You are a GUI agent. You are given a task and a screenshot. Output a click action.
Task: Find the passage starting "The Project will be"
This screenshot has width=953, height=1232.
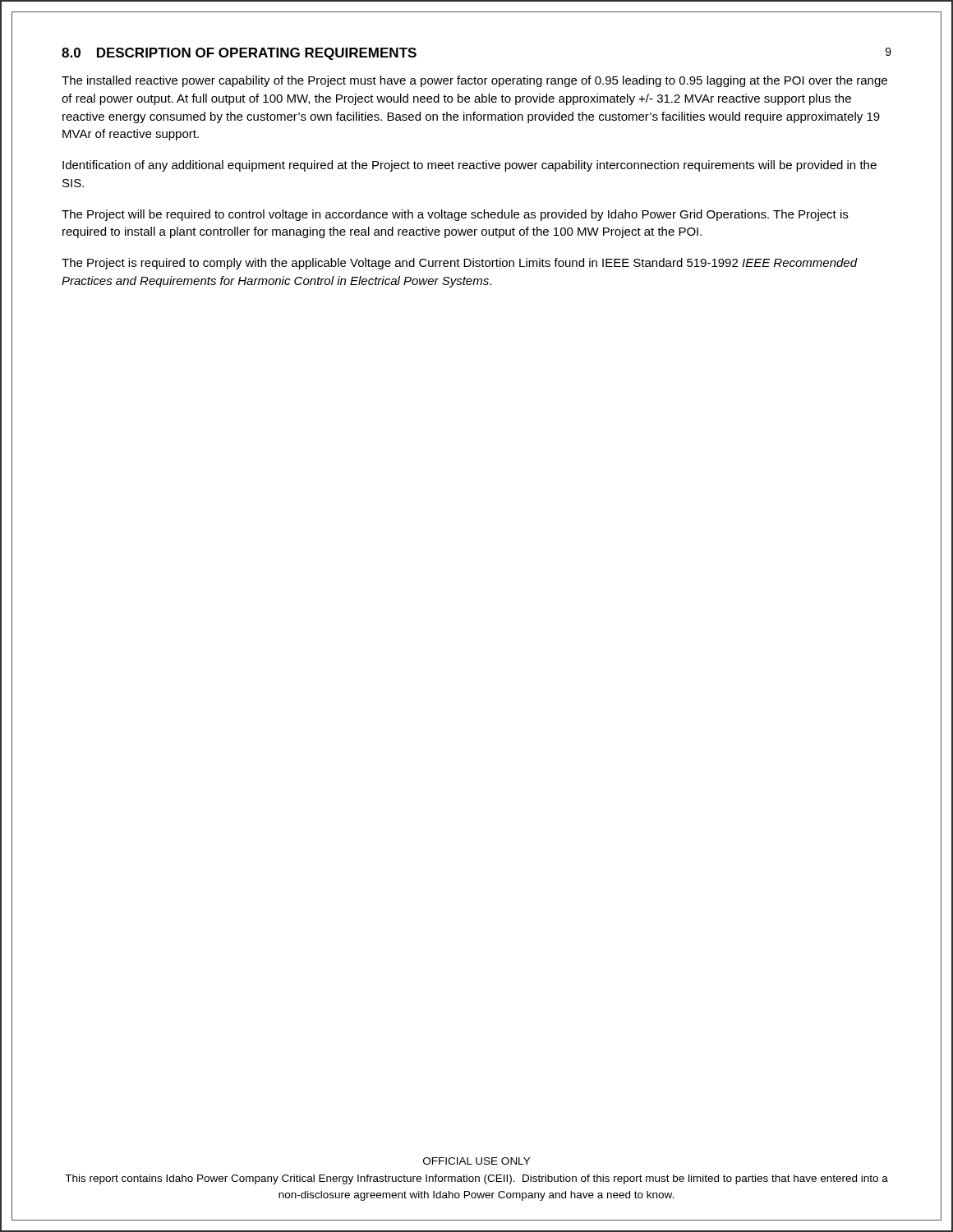pos(455,222)
